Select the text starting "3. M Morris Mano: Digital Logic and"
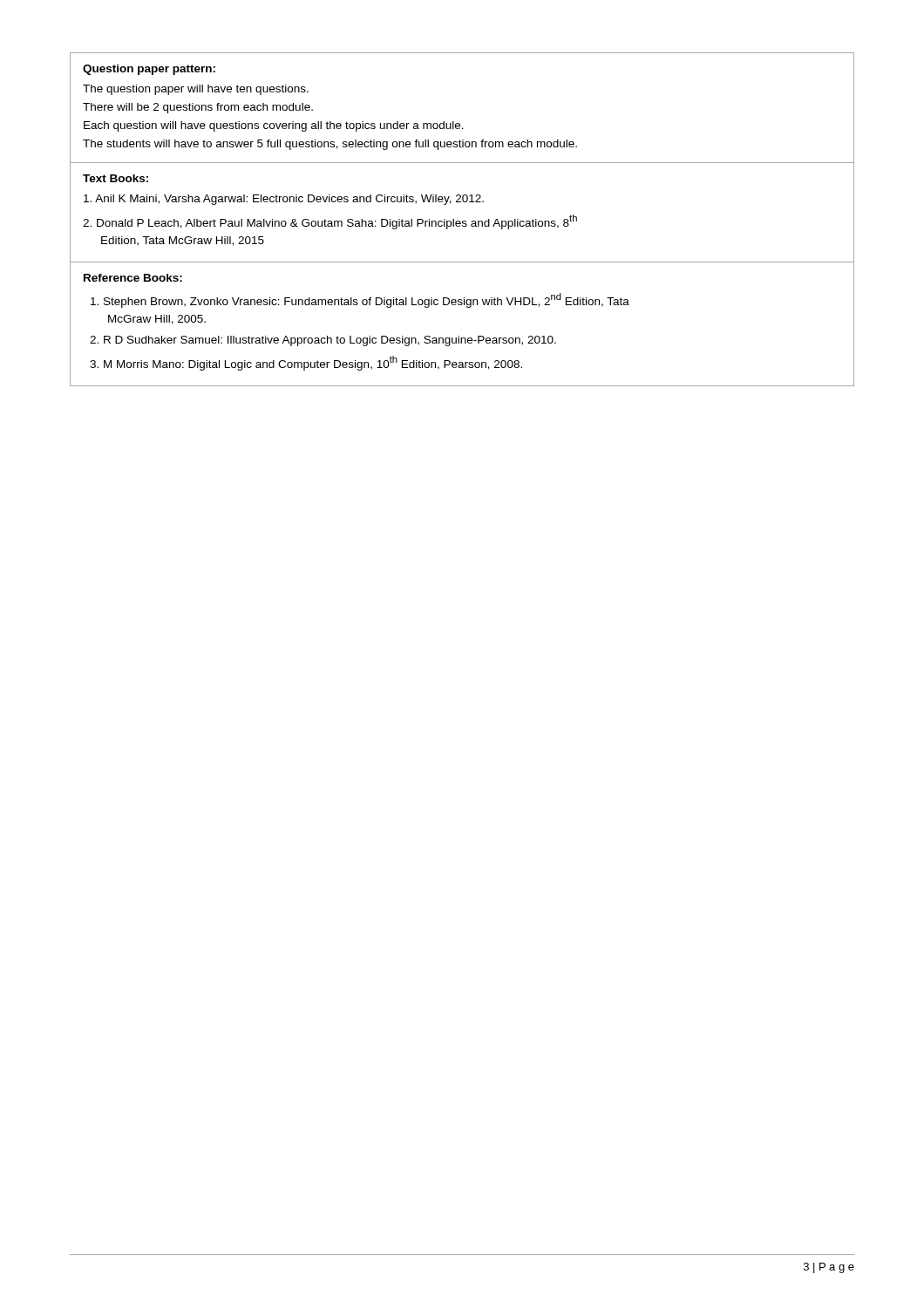This screenshot has width=924, height=1308. (x=306, y=362)
